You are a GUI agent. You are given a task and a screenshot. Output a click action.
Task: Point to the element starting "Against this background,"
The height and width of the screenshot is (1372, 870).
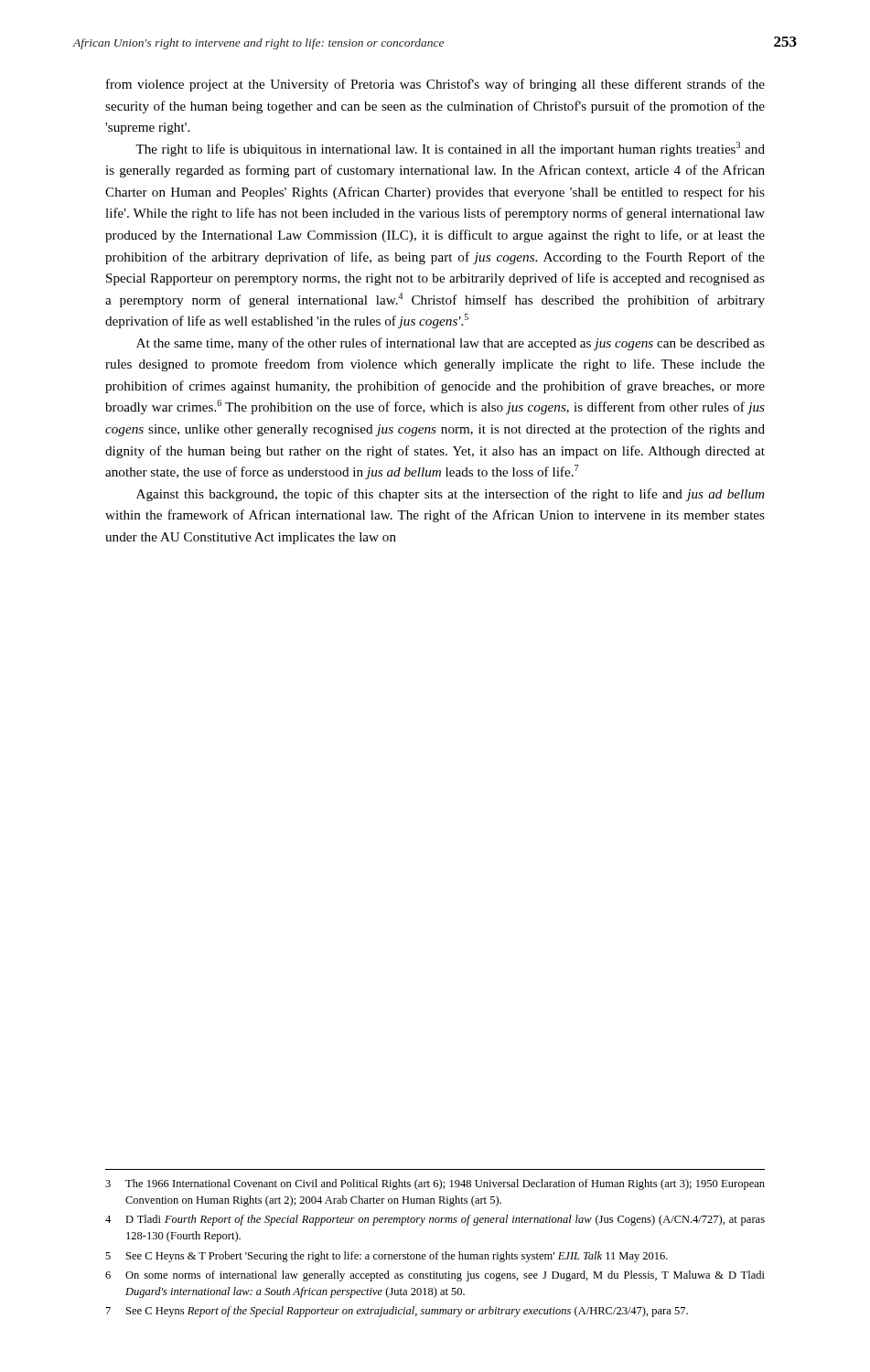(x=435, y=515)
